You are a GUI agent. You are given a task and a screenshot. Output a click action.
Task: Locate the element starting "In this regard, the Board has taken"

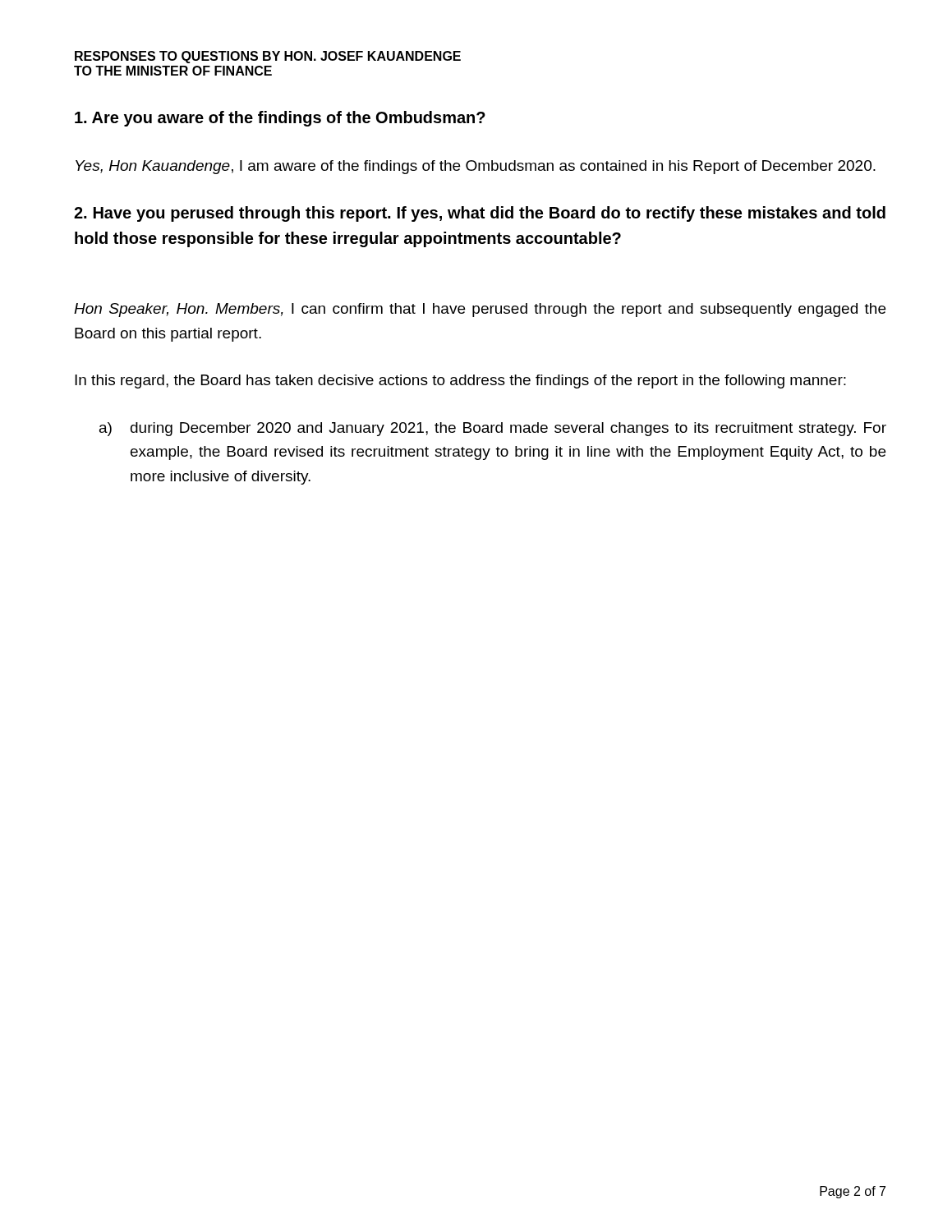point(460,380)
